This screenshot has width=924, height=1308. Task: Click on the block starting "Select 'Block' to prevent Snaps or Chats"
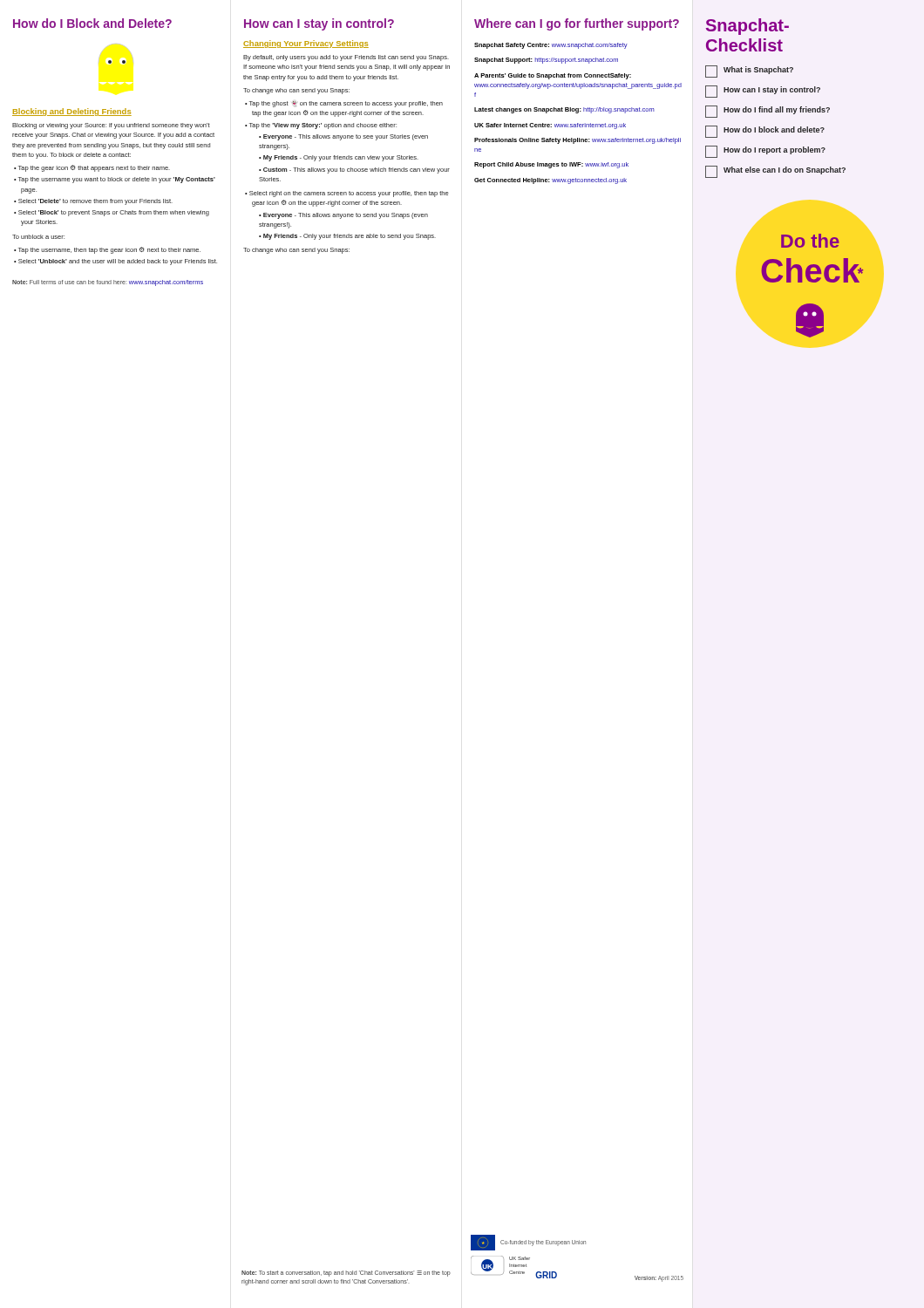point(114,217)
